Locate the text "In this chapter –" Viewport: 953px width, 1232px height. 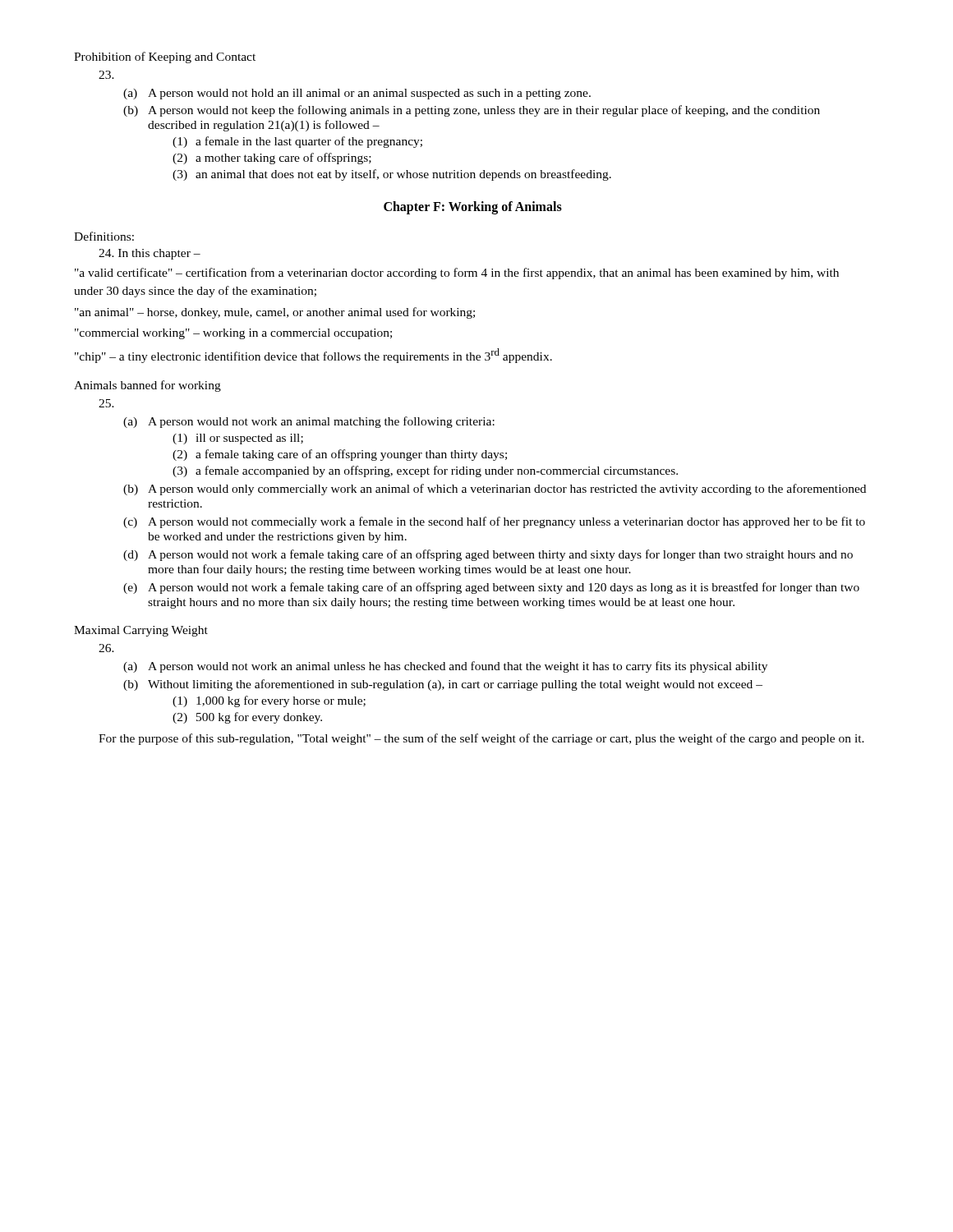(149, 253)
